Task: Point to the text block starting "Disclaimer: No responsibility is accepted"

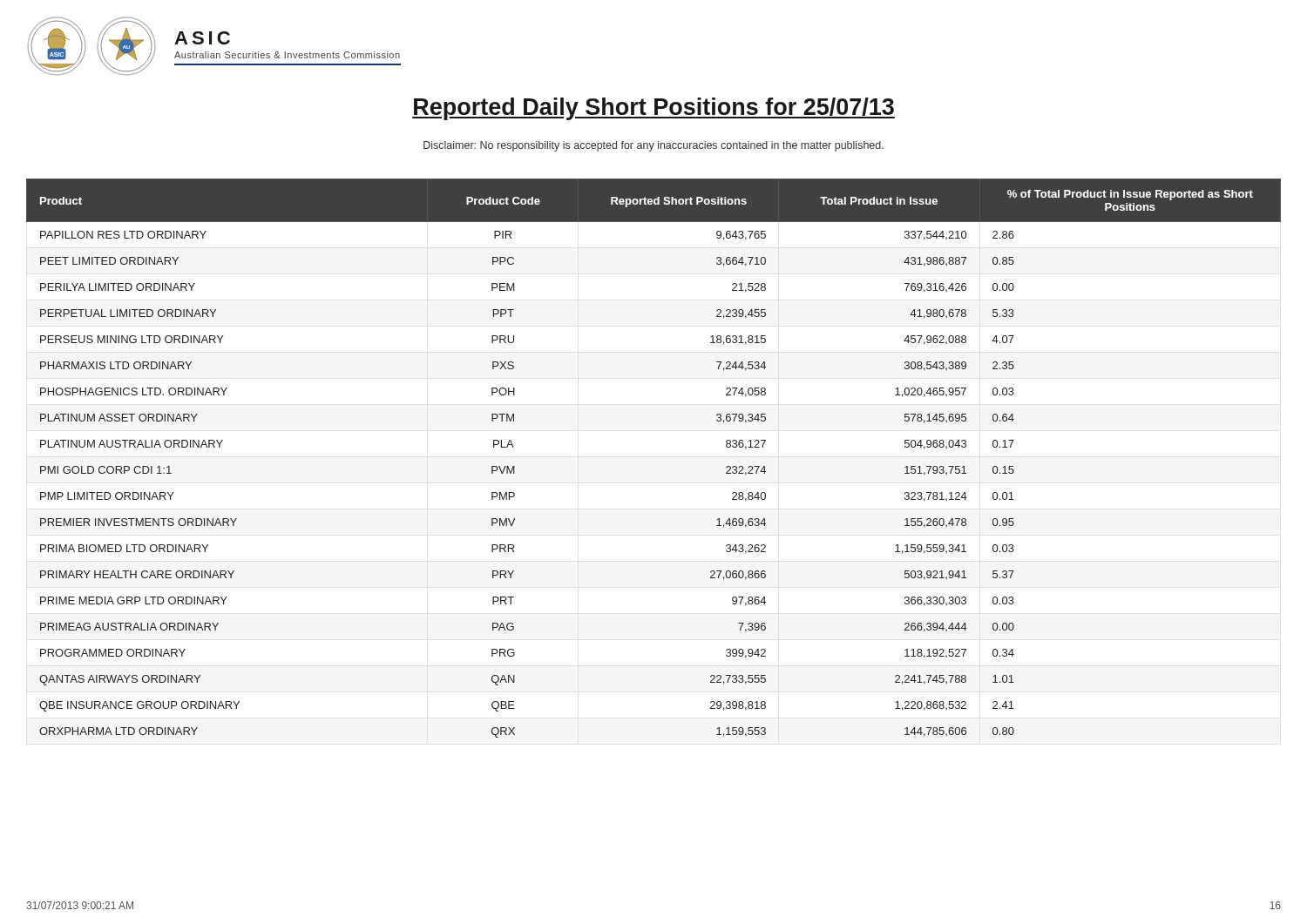Action: [654, 145]
